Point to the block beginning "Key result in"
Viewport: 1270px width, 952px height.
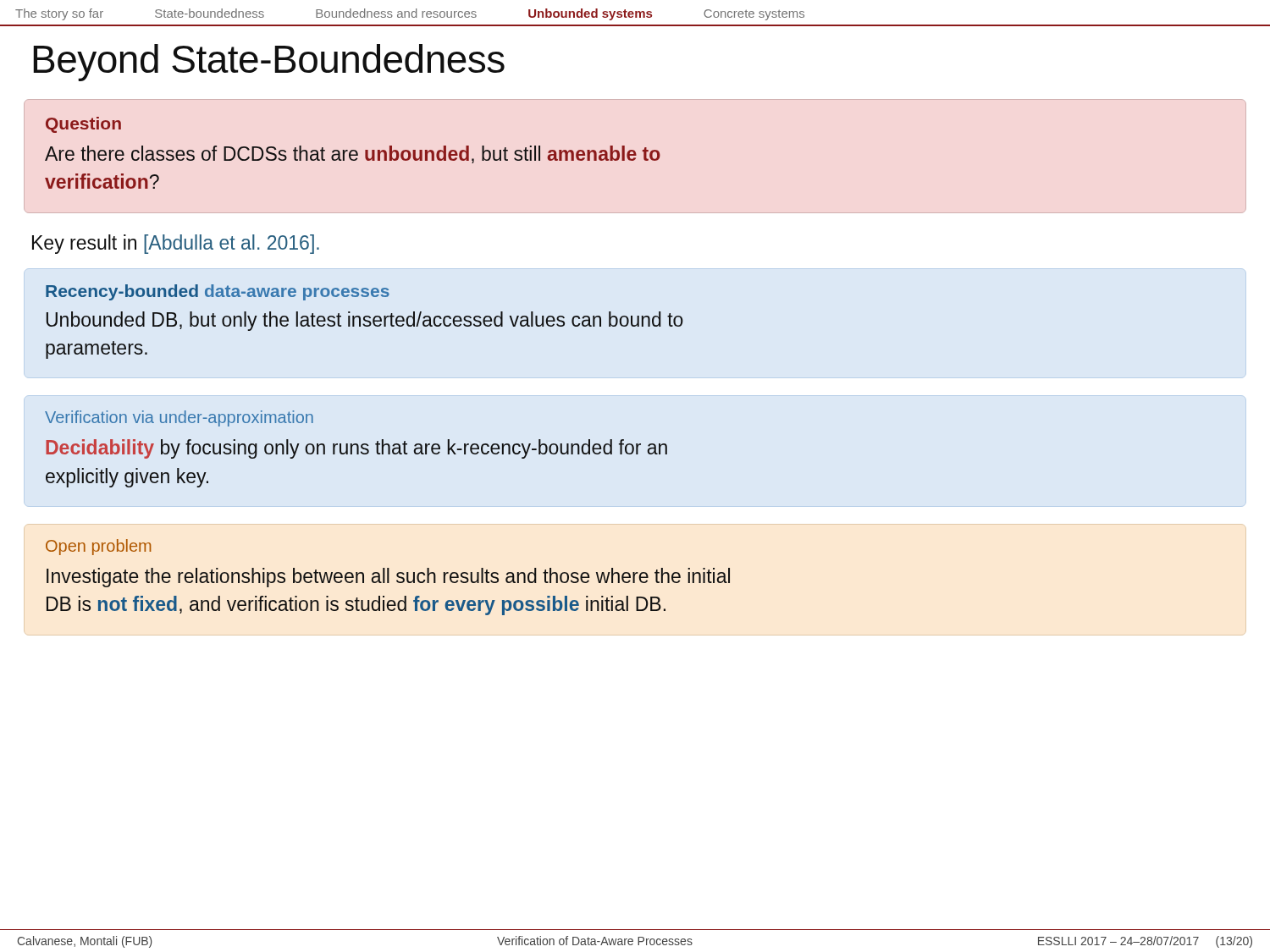[176, 243]
